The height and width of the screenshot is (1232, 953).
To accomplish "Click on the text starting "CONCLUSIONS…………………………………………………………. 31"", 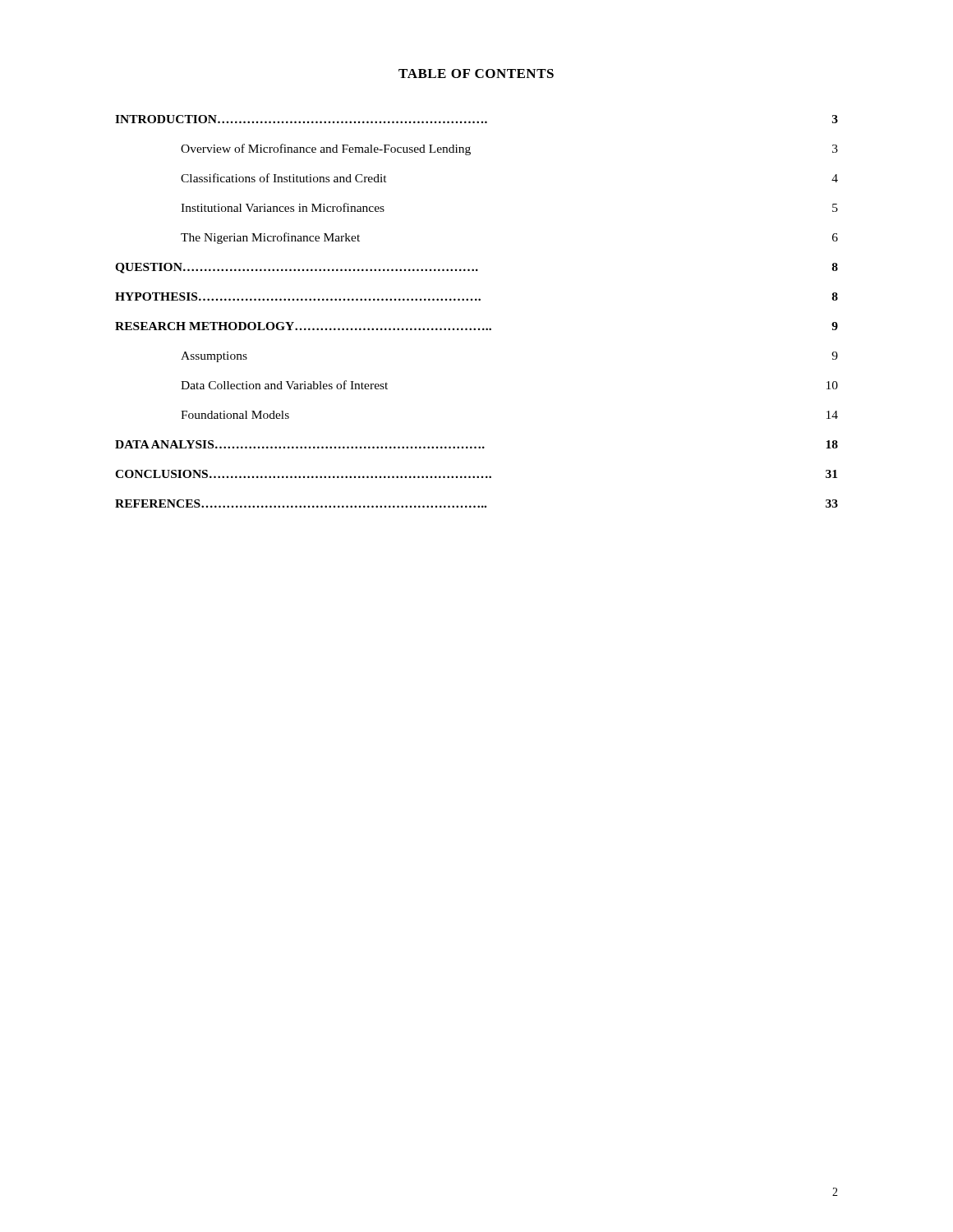I will tap(476, 474).
